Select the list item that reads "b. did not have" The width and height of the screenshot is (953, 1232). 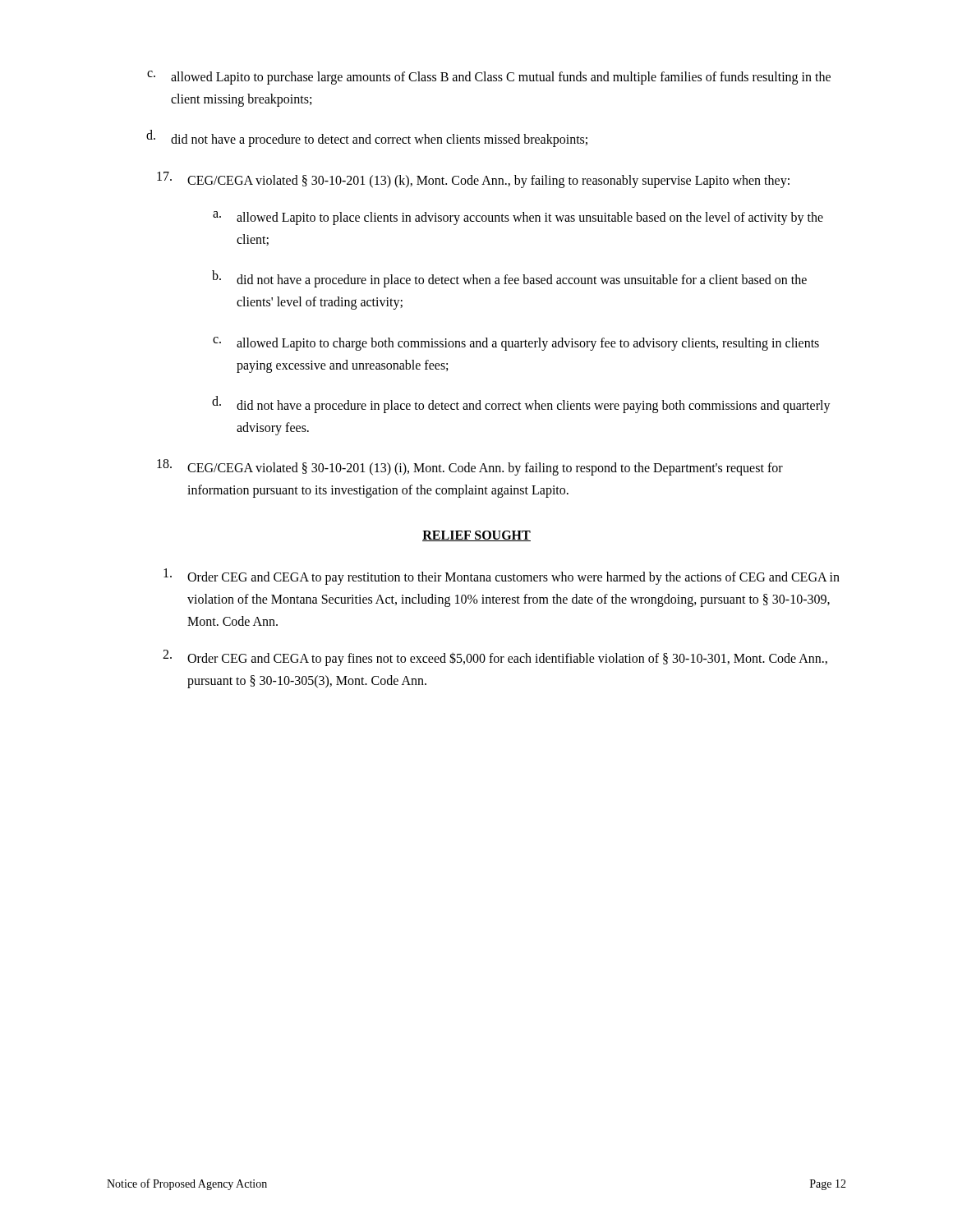coord(509,291)
